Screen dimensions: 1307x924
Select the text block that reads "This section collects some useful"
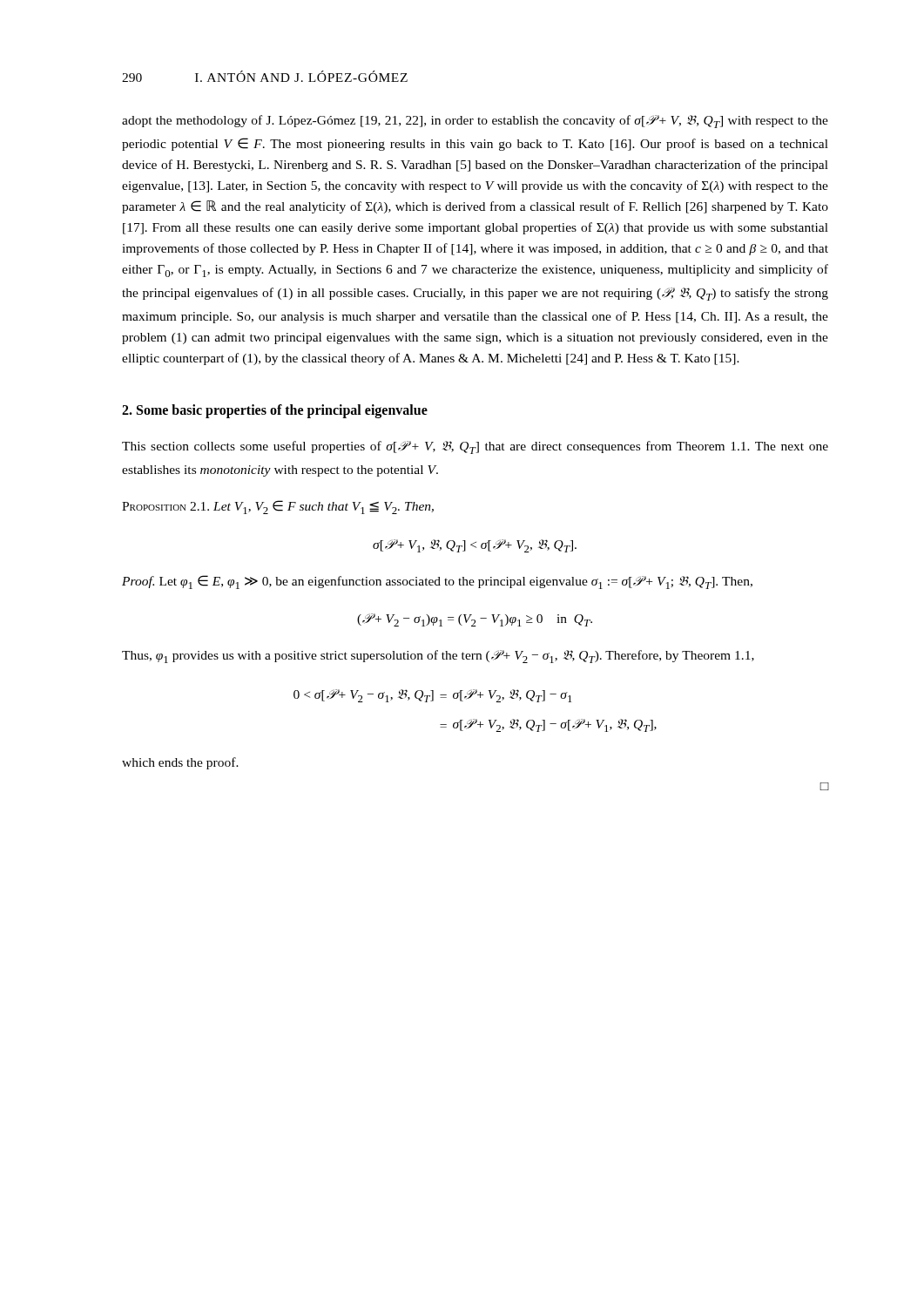click(475, 458)
